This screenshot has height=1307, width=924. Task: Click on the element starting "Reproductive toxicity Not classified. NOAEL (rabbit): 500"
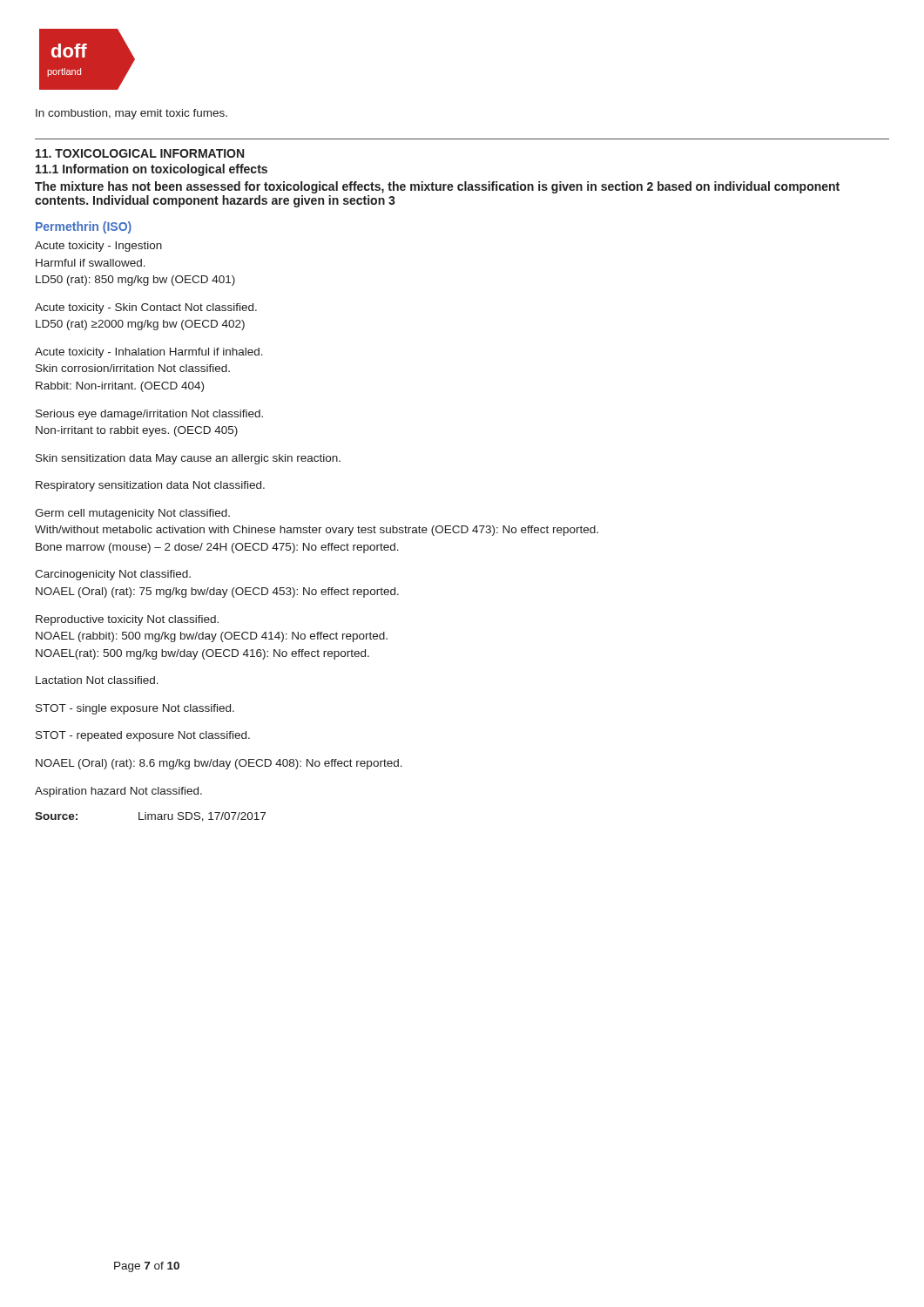tap(212, 636)
